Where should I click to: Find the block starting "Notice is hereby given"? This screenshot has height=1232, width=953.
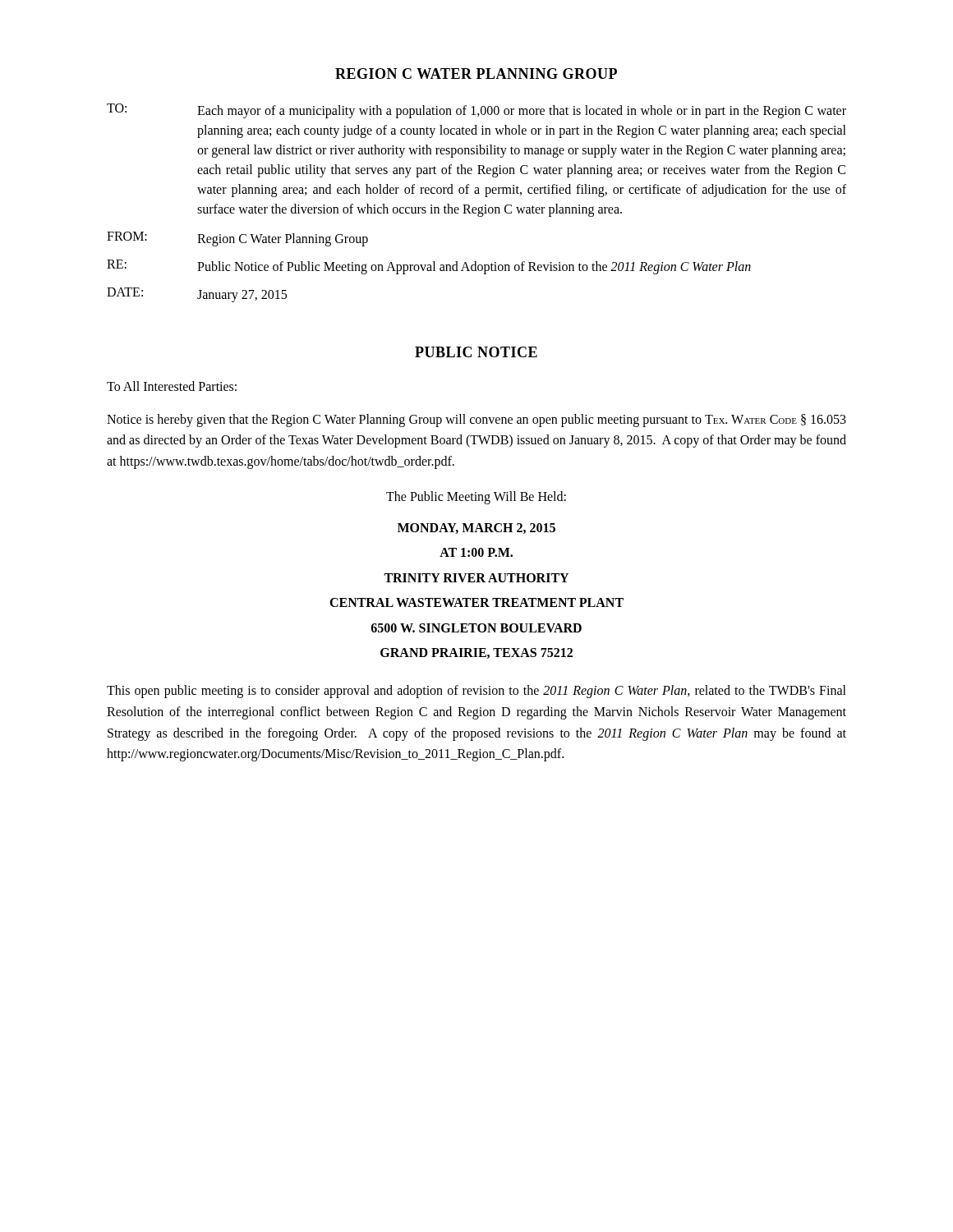pos(476,440)
